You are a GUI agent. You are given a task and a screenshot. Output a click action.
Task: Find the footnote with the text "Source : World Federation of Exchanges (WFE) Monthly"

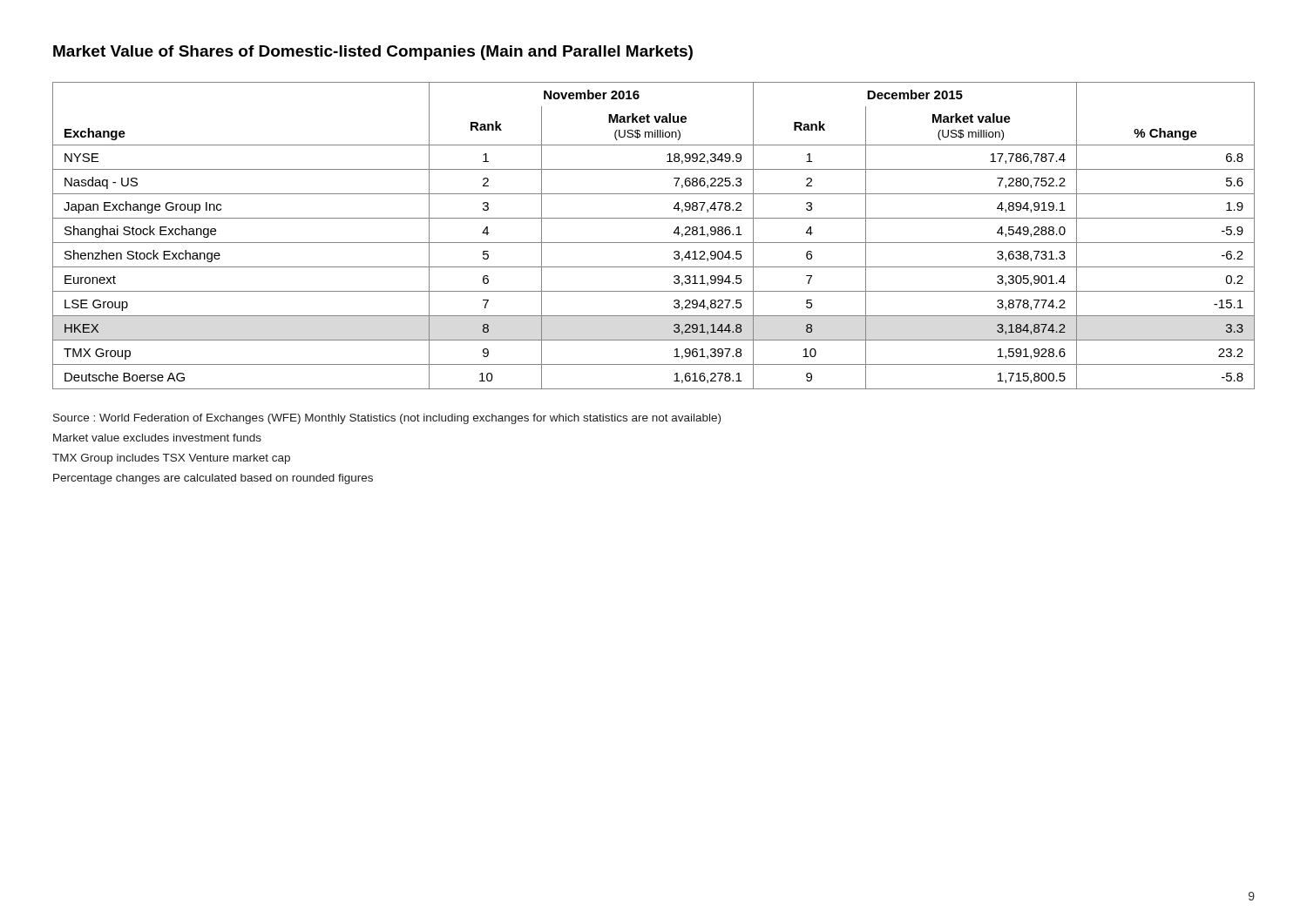[387, 418]
